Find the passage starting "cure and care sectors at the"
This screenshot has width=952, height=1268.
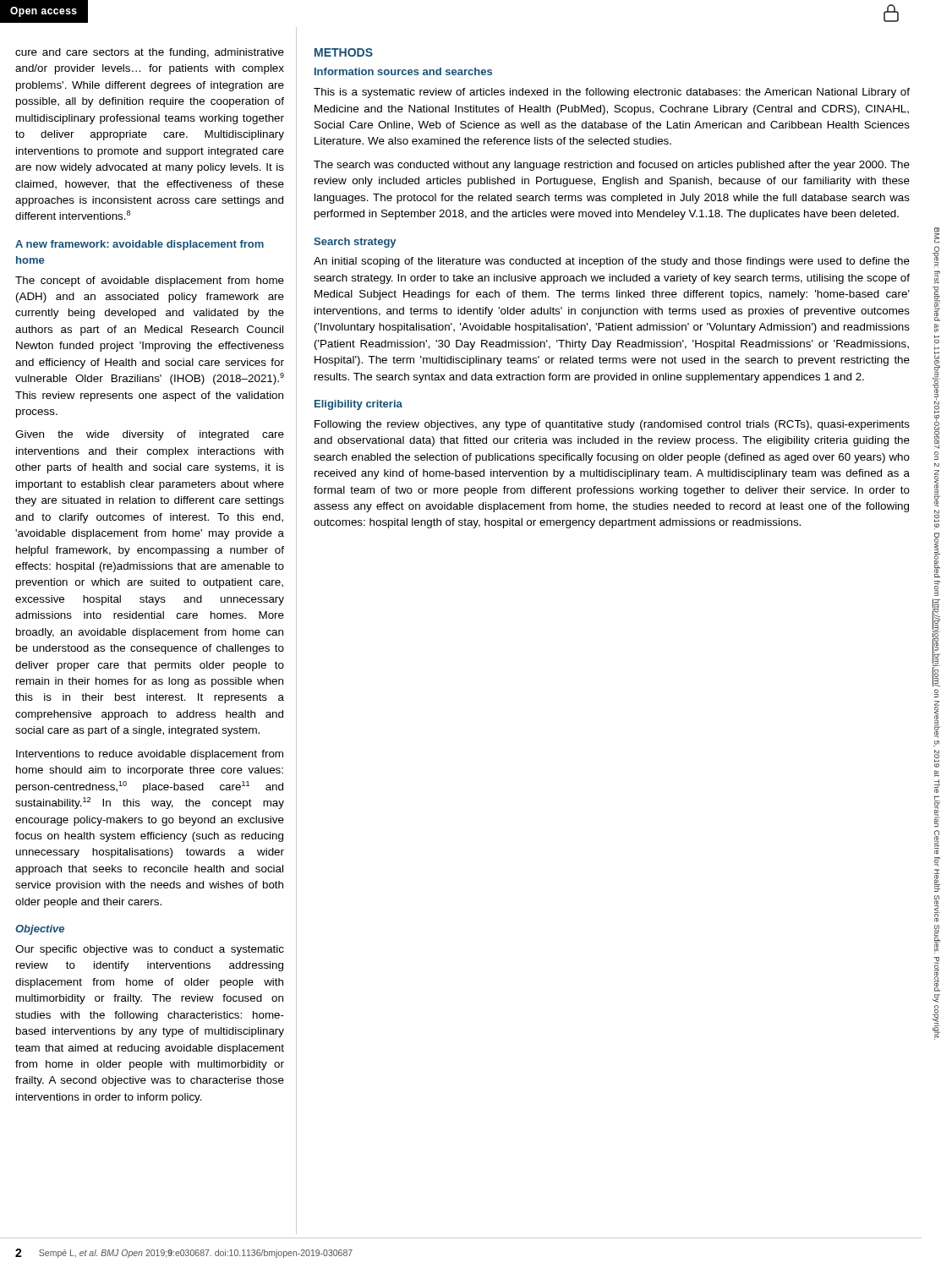pos(150,134)
